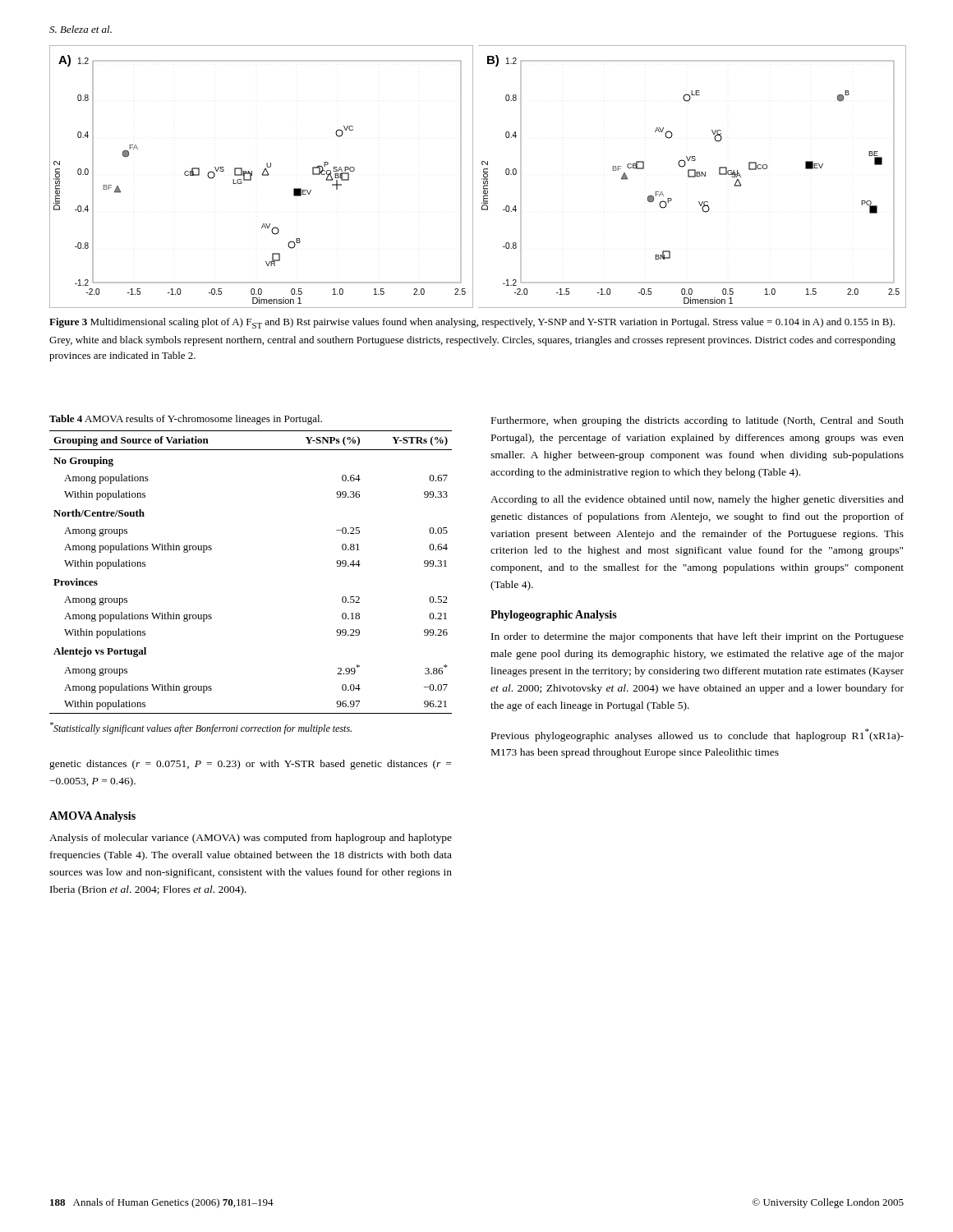This screenshot has height=1232, width=953.
Task: Locate the passage starting "AMOVA Analysis"
Action: [x=92, y=816]
